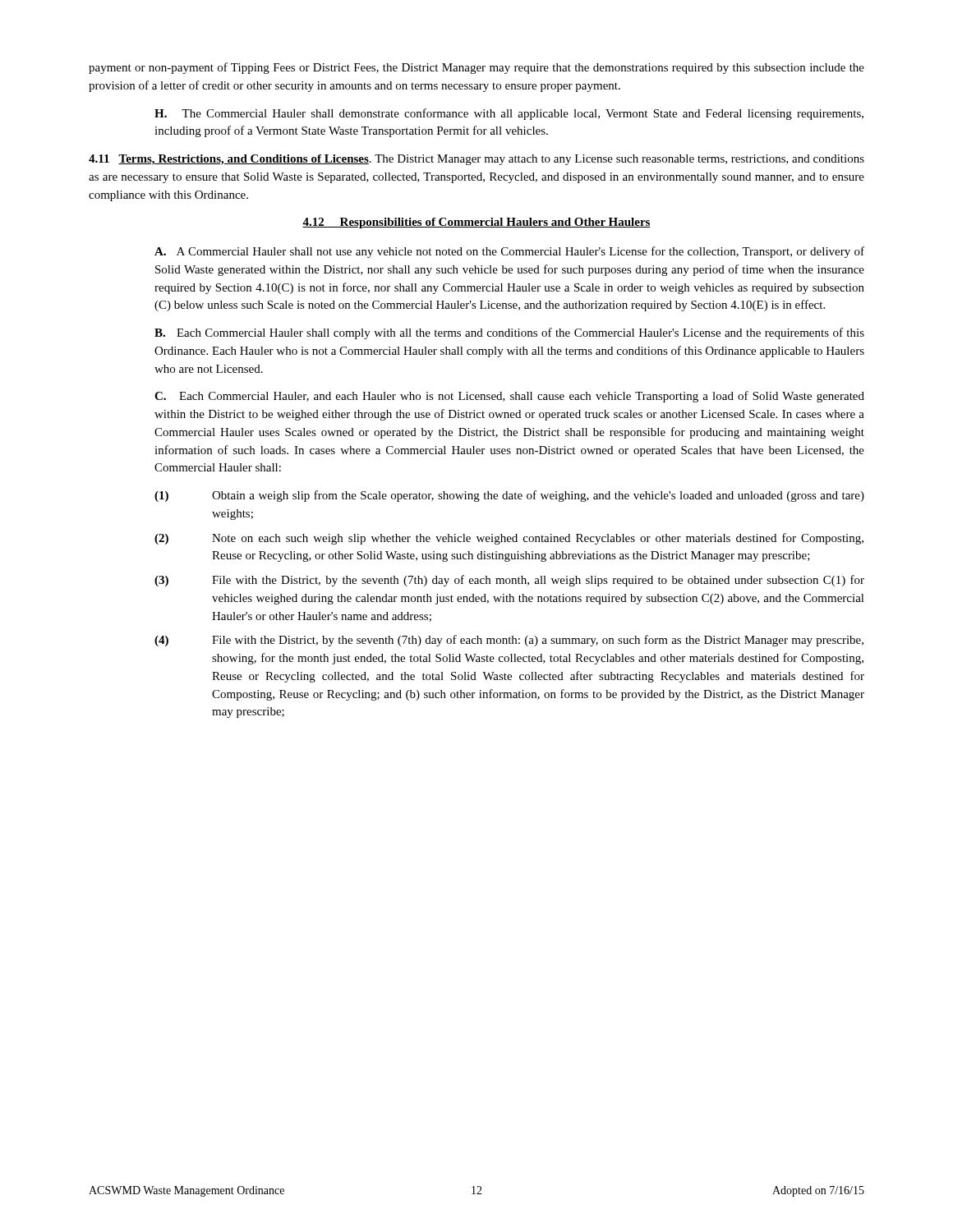Locate the list item containing "(3) File with the District, by the"
Viewport: 953px width, 1232px height.
[x=476, y=598]
